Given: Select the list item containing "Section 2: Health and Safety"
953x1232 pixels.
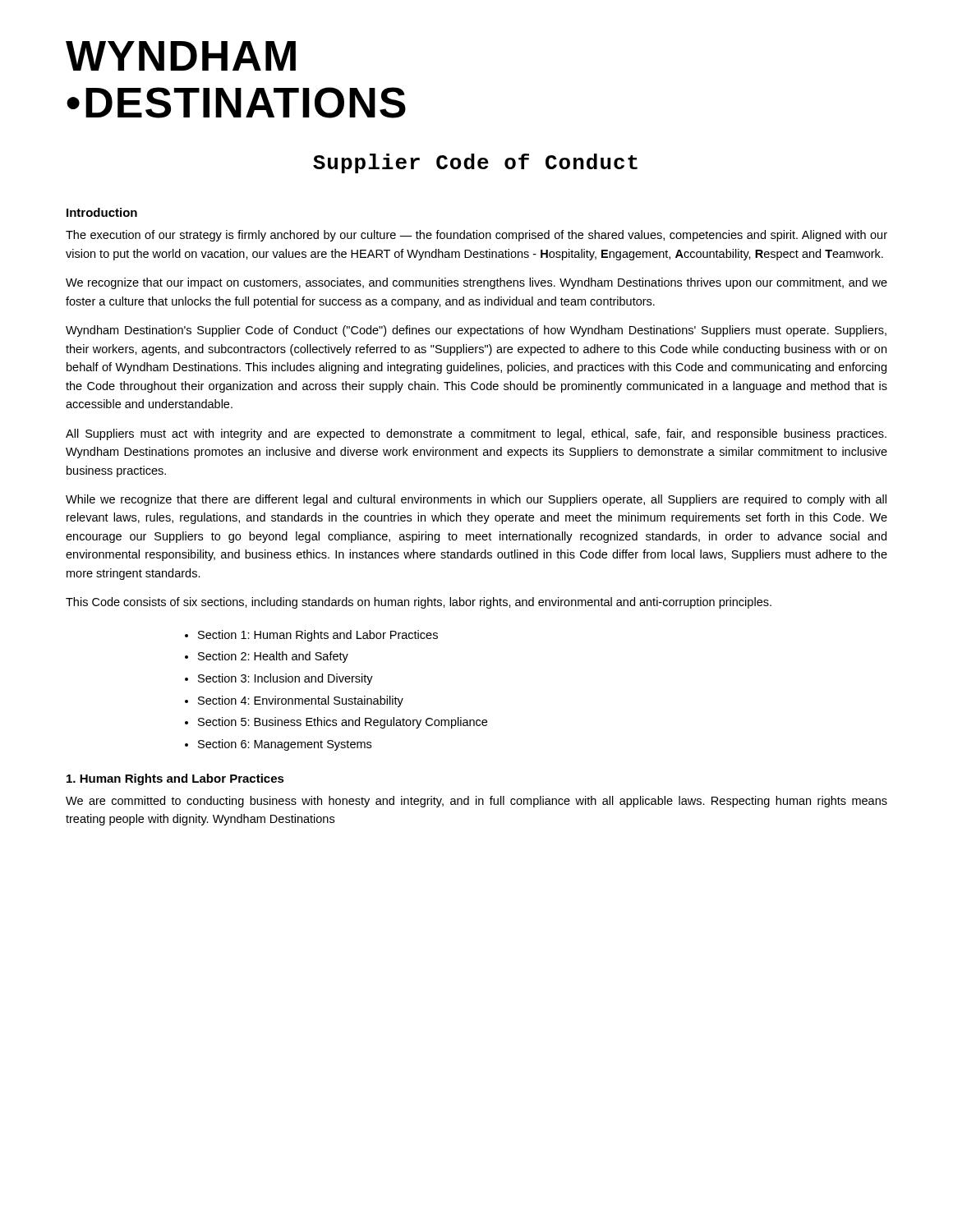Looking at the screenshot, I should coord(273,657).
